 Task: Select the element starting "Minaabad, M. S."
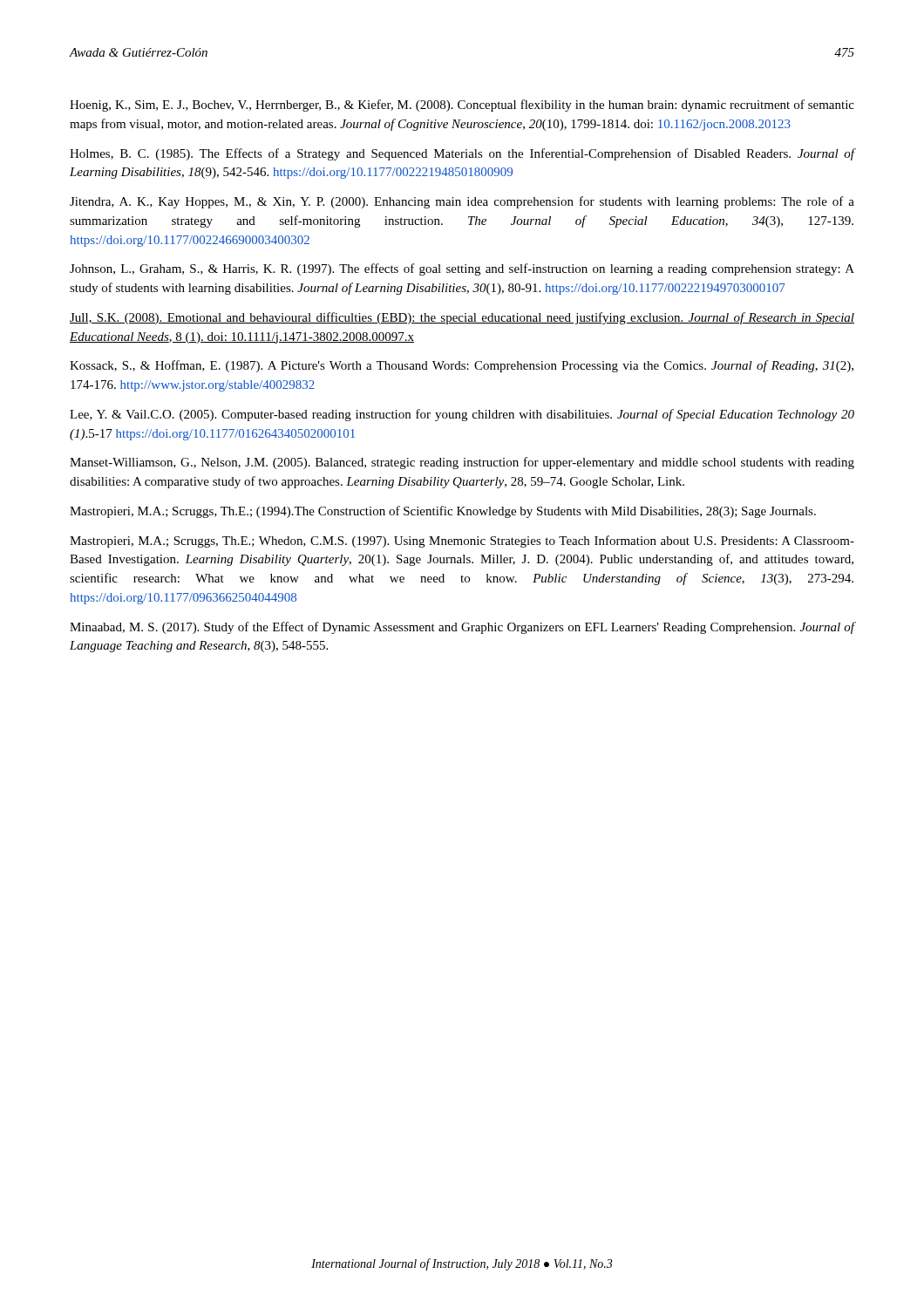pos(462,636)
